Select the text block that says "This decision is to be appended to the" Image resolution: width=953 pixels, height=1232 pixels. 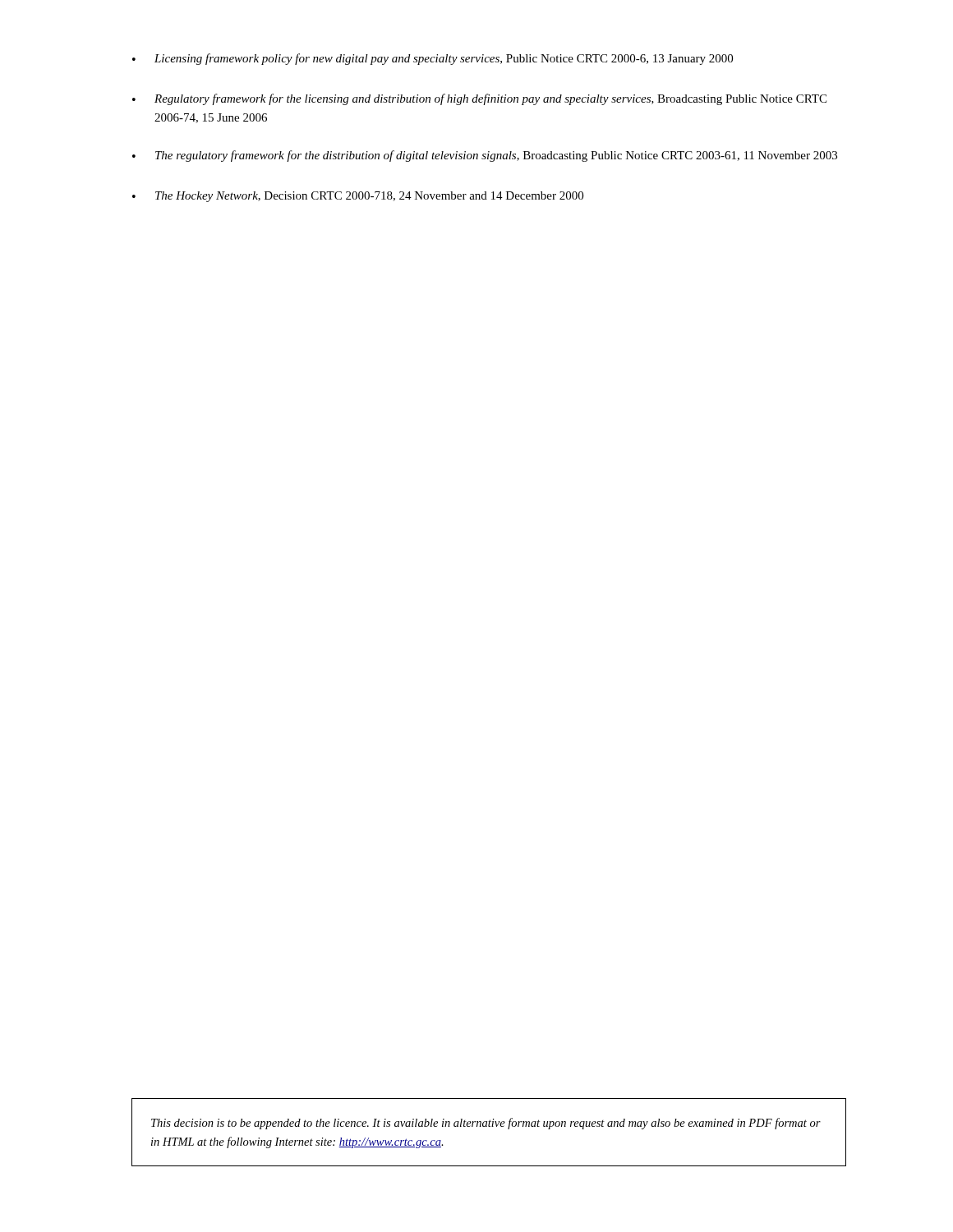(x=489, y=1132)
